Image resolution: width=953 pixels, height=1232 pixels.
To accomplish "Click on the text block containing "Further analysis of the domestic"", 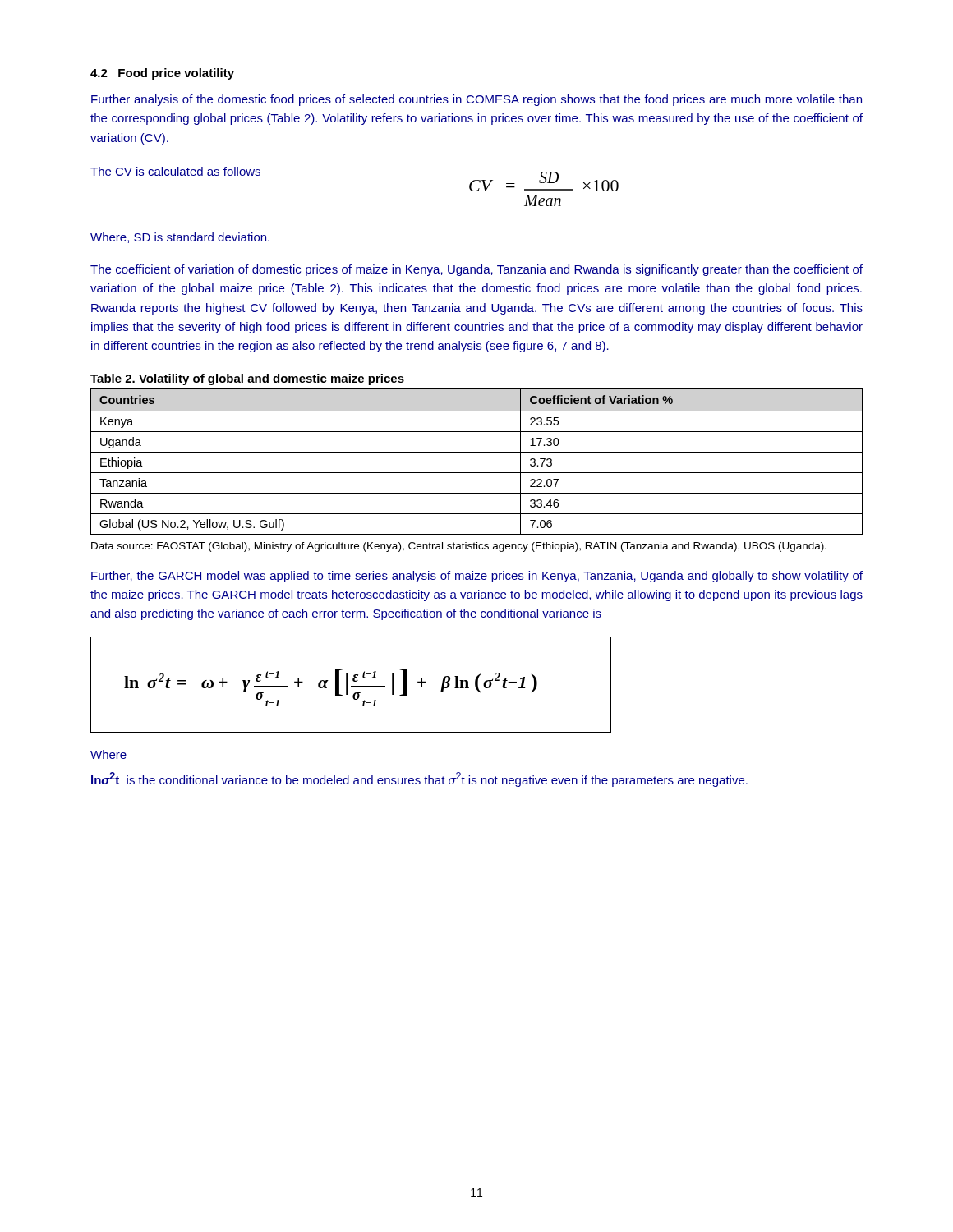I will pyautogui.click(x=476, y=118).
